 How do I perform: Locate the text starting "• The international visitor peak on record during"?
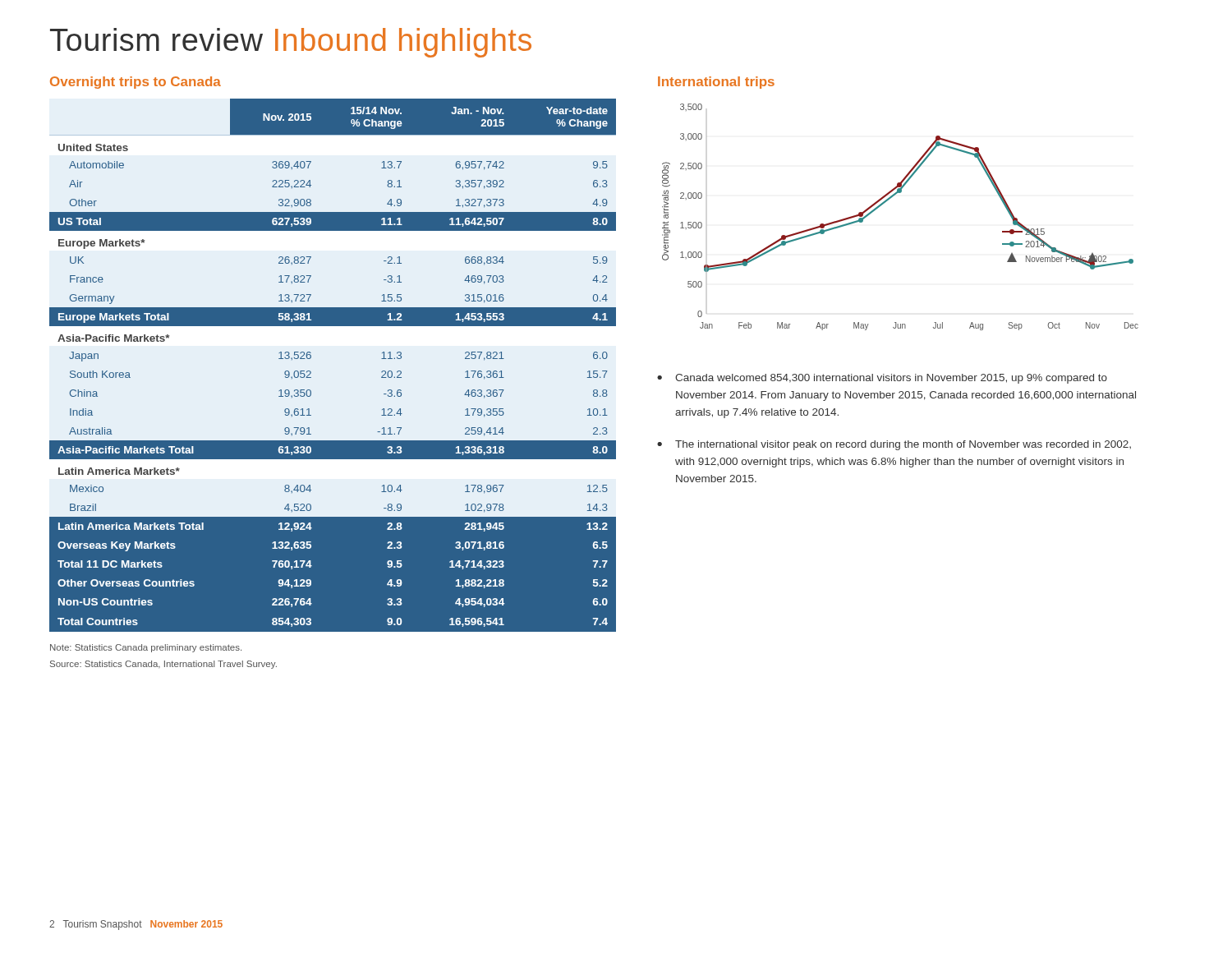coord(894,460)
